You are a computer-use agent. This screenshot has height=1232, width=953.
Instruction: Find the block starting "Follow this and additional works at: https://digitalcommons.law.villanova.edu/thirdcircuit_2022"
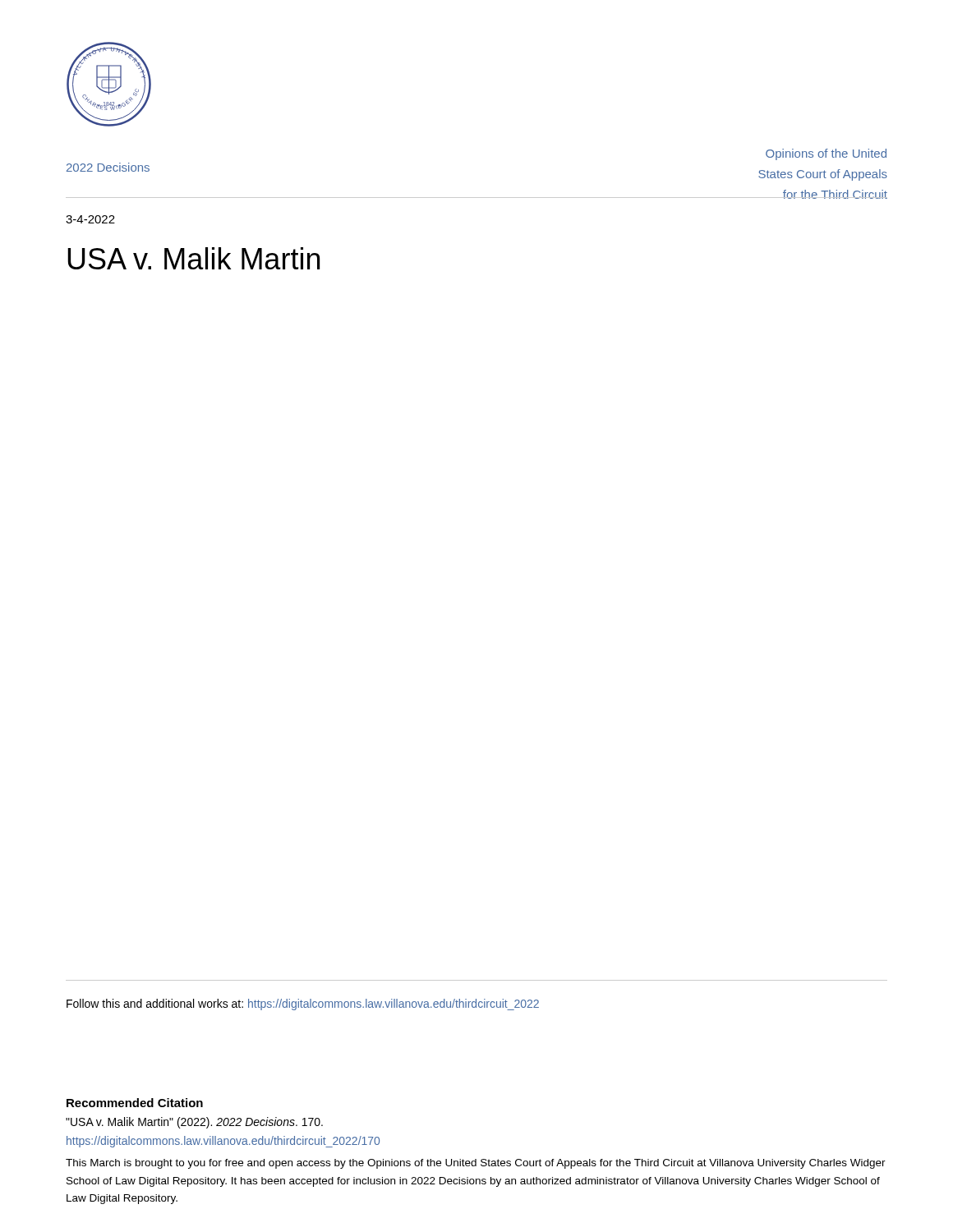click(303, 1004)
